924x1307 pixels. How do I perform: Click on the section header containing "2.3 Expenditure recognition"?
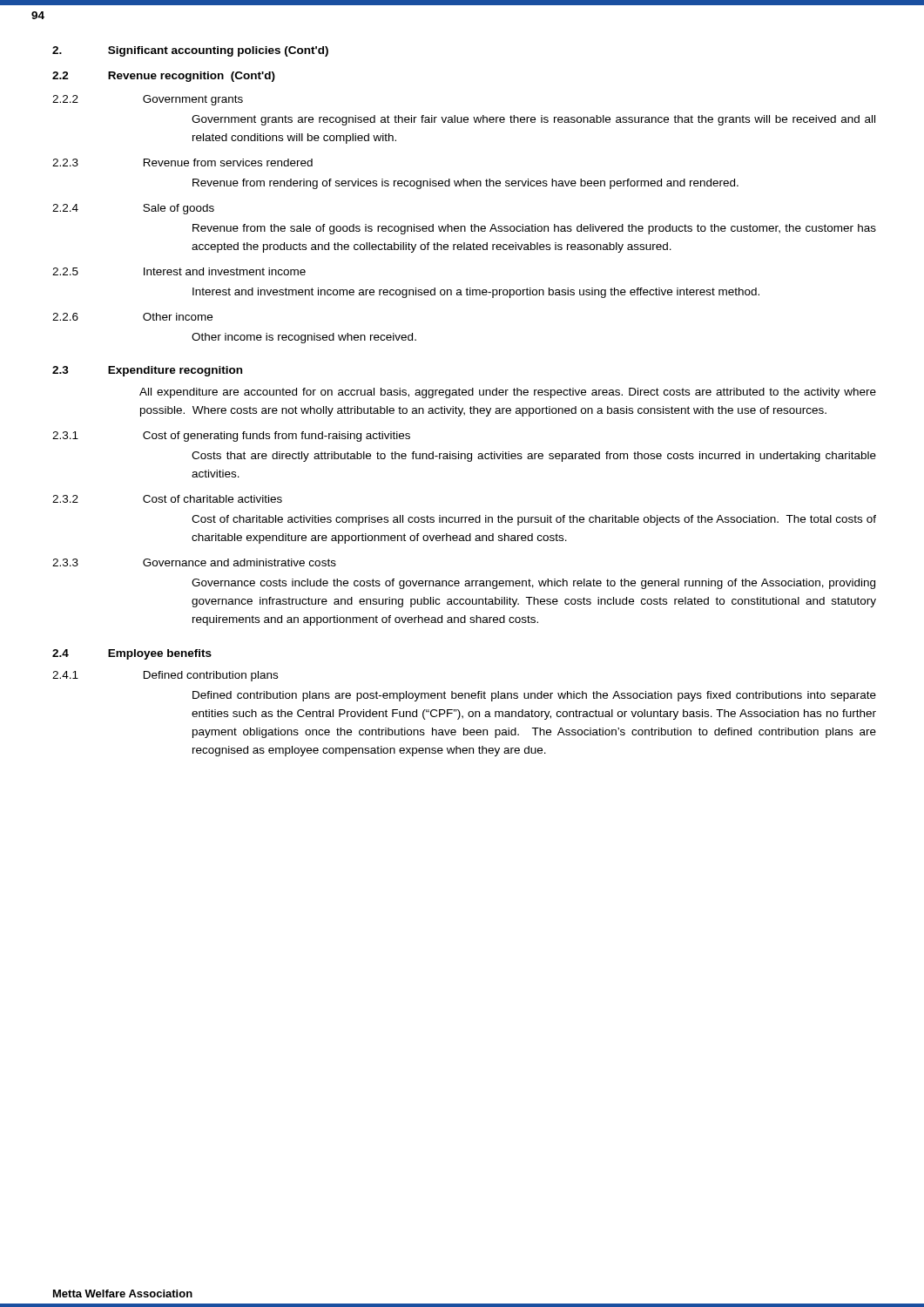tap(148, 370)
